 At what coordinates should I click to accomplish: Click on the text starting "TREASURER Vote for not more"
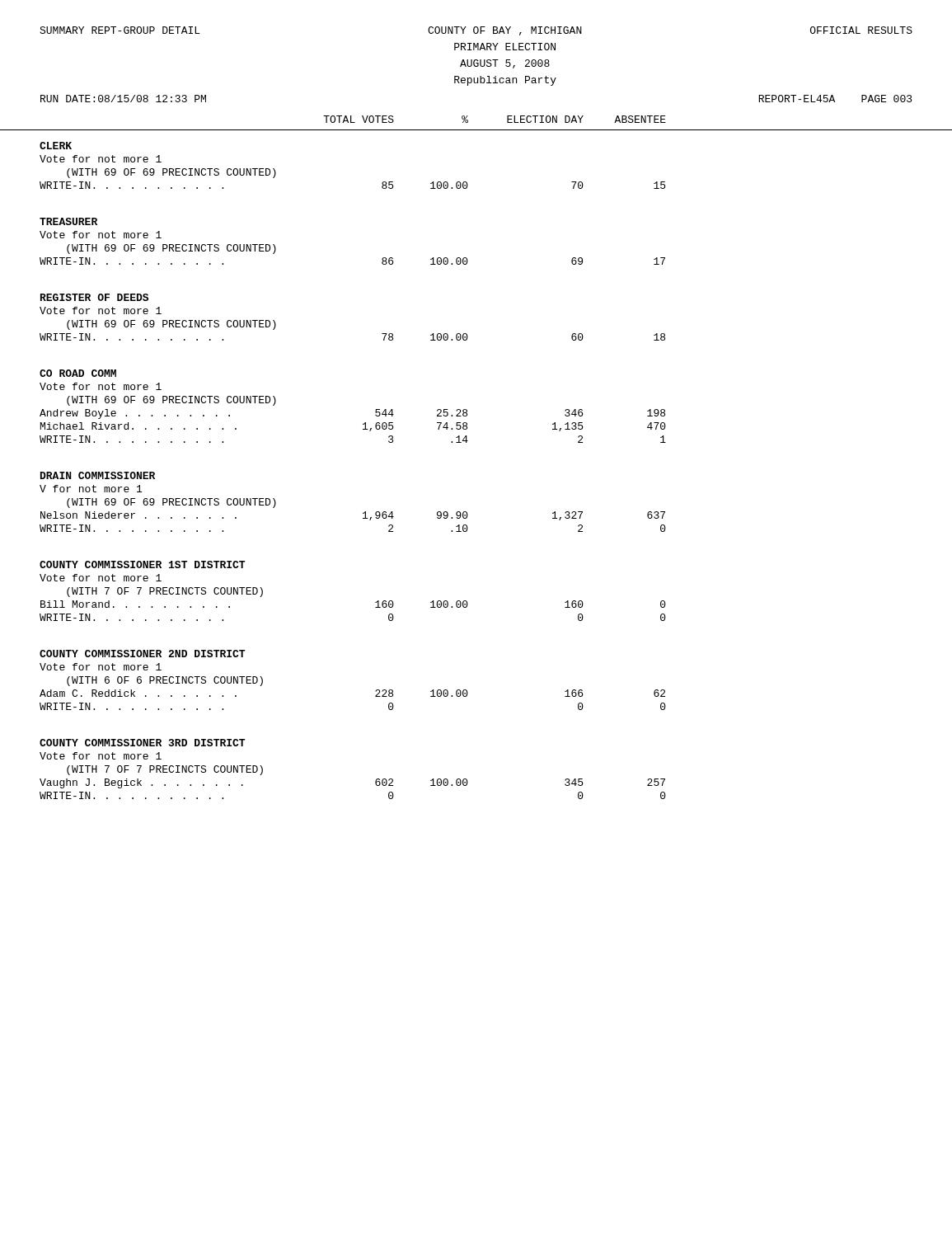coord(68,221)
